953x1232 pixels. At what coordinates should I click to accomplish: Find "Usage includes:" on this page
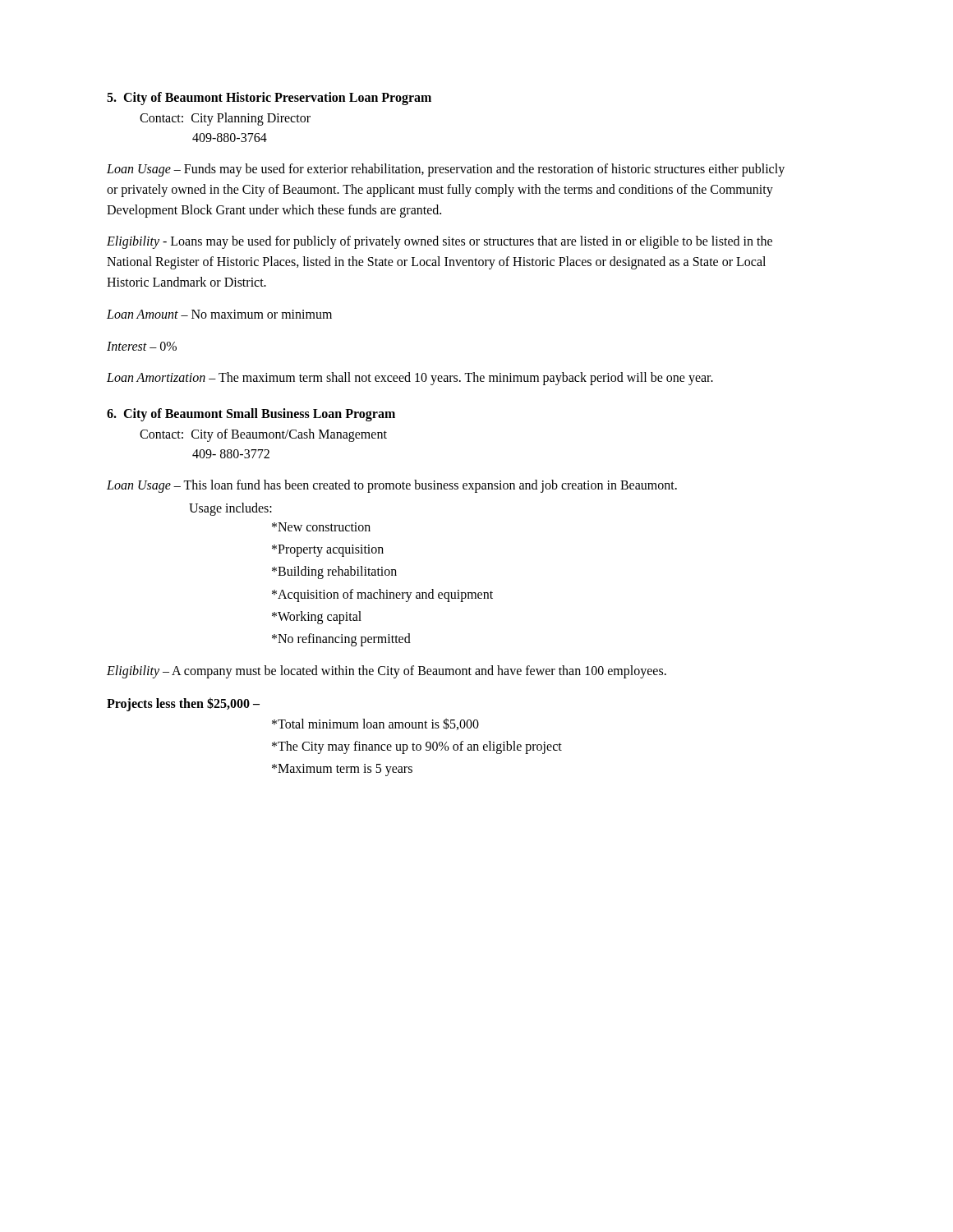coord(231,508)
